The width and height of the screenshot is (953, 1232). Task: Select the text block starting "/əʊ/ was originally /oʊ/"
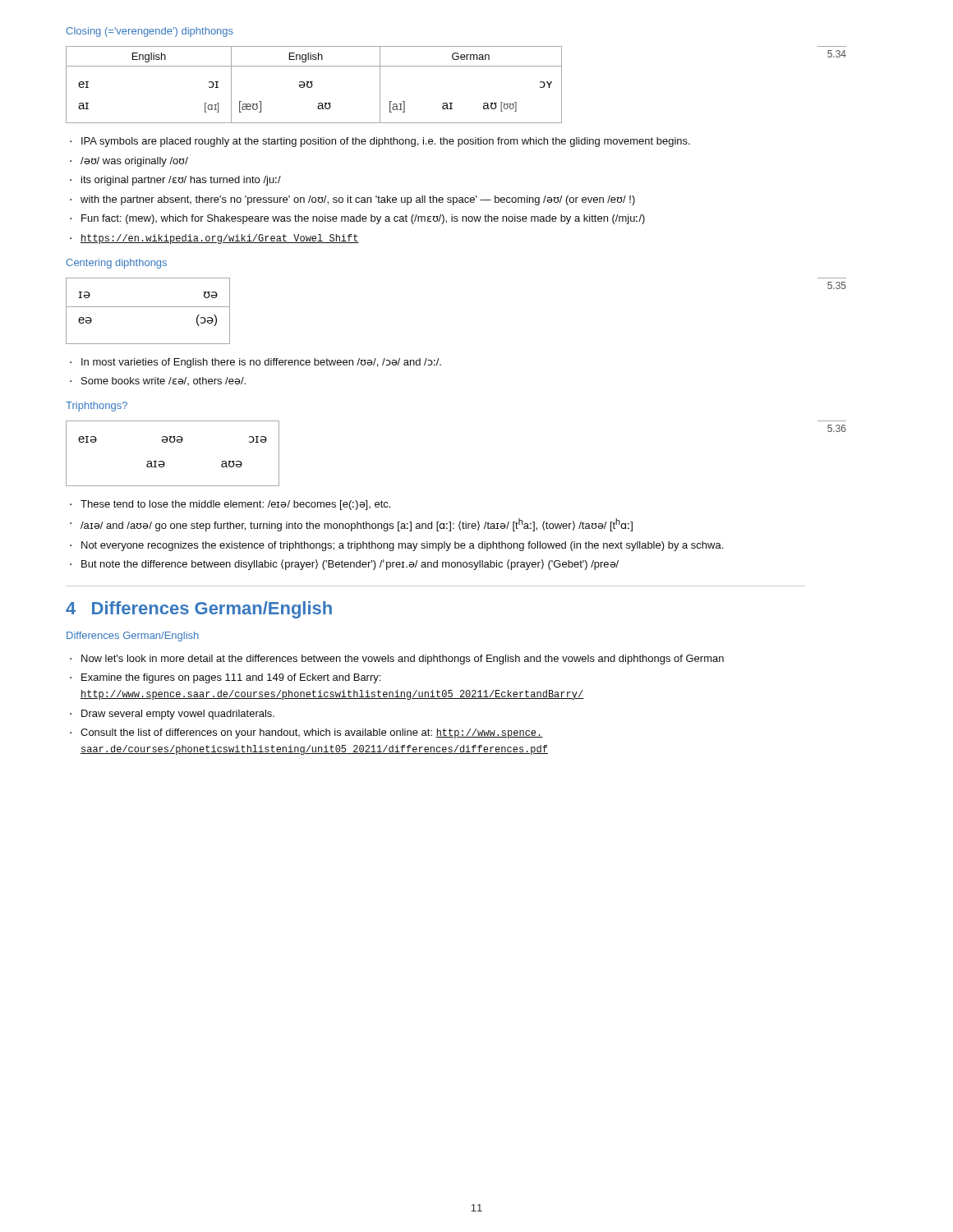coord(134,160)
